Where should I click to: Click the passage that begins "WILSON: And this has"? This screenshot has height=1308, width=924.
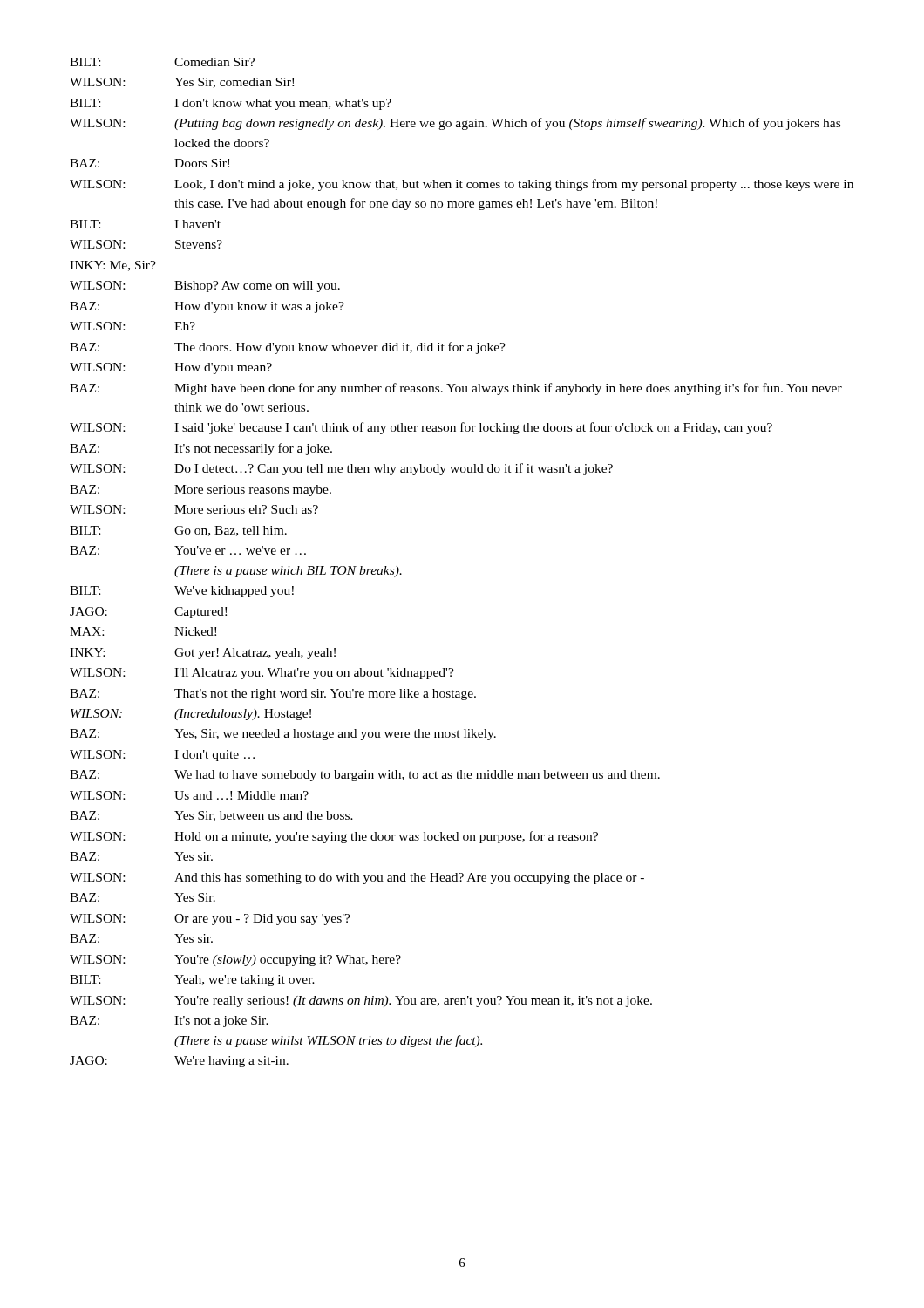tap(462, 877)
